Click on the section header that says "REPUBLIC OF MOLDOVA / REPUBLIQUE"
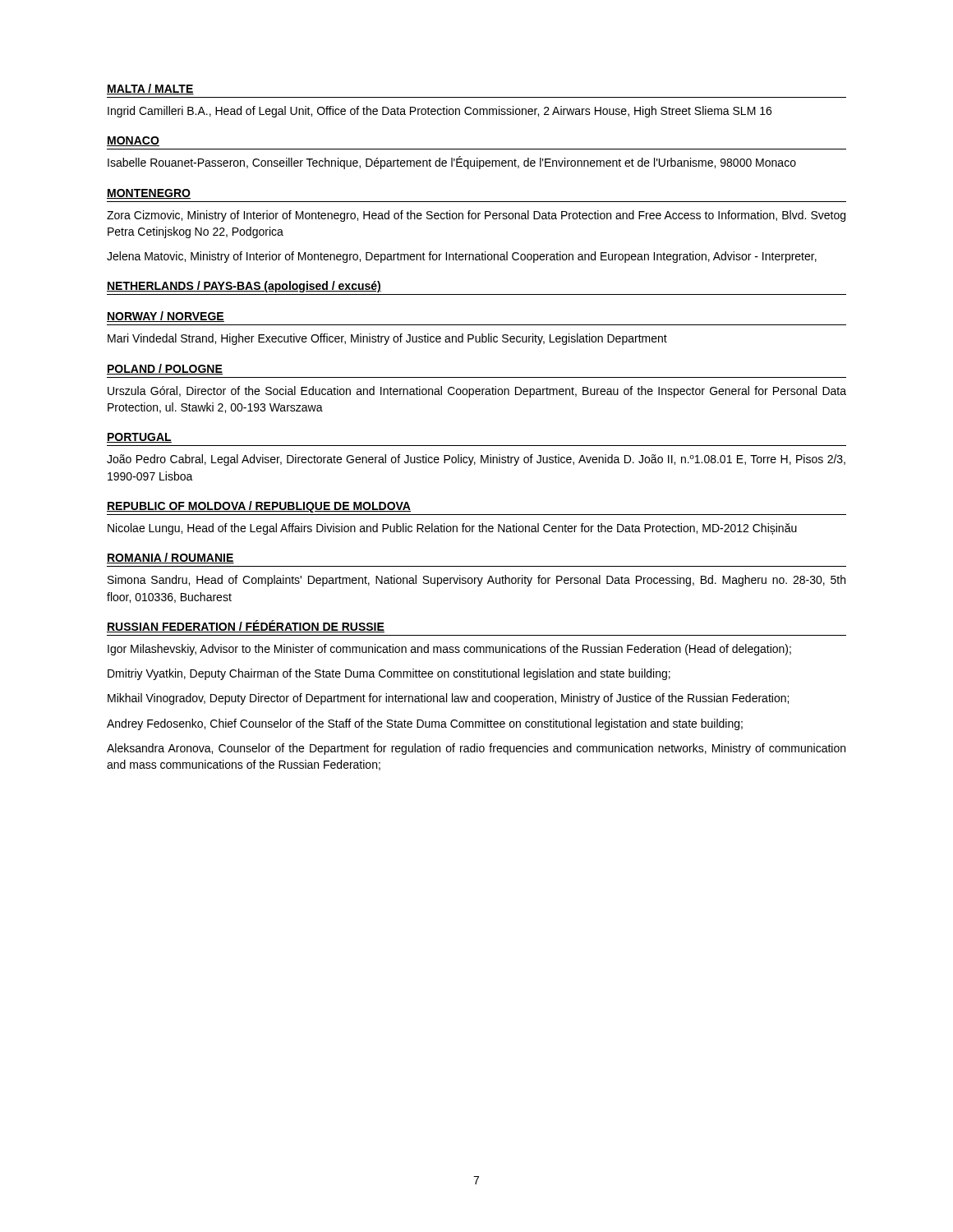Viewport: 953px width, 1232px height. [x=259, y=506]
